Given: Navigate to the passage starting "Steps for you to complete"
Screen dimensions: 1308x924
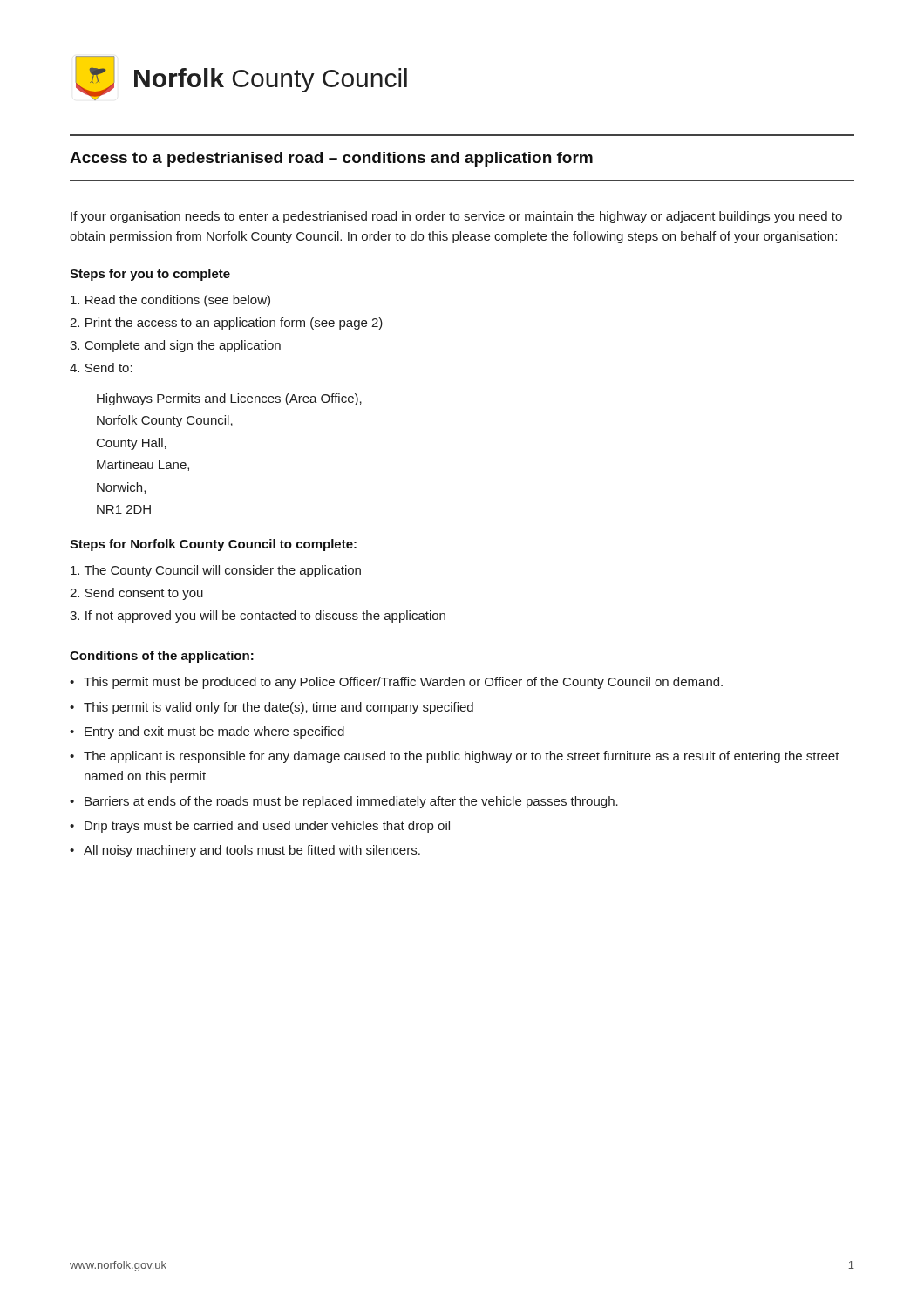Looking at the screenshot, I should click(x=150, y=273).
